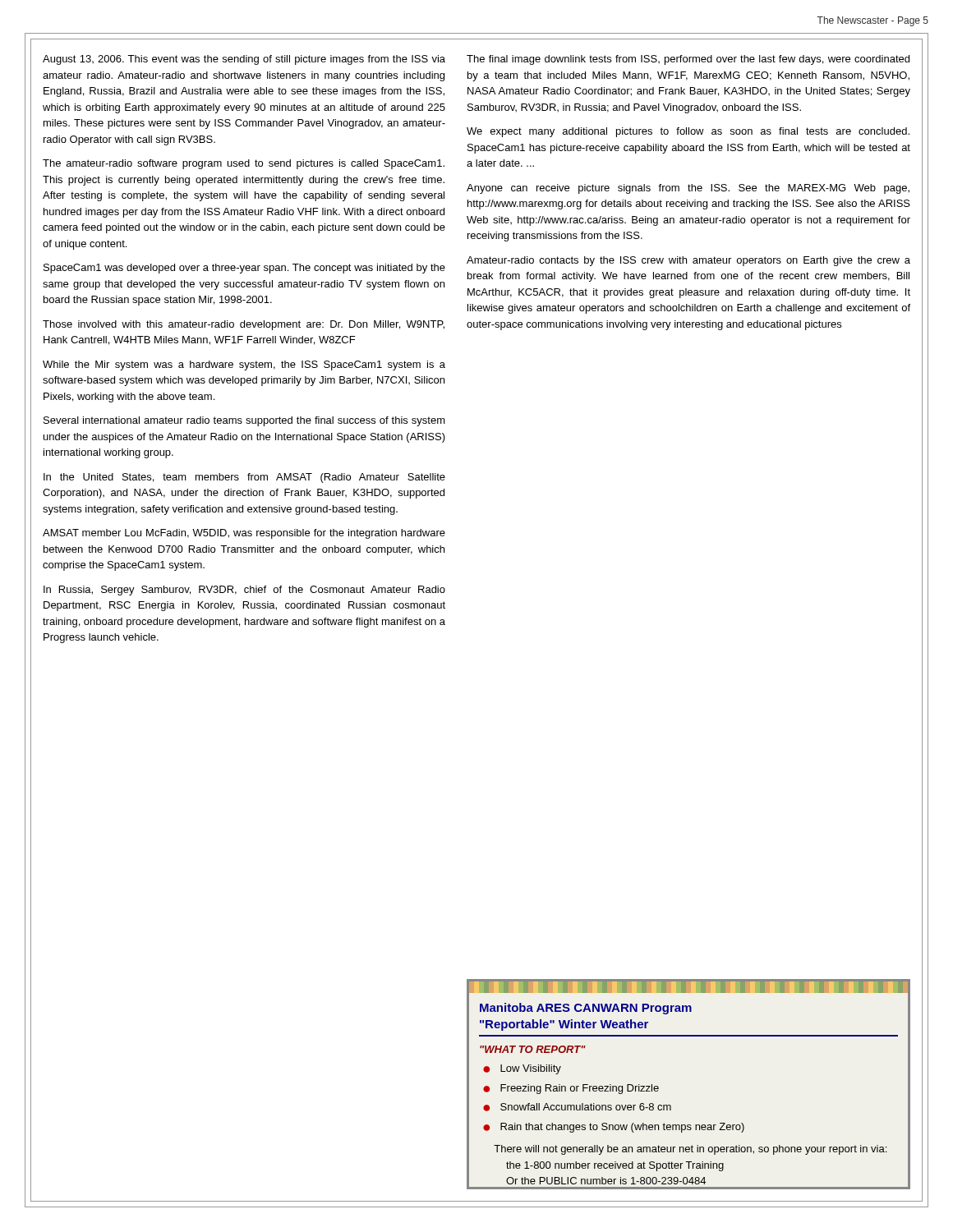Locate the text block containing "There will not"
This screenshot has width=953, height=1232.
tap(685, 1165)
